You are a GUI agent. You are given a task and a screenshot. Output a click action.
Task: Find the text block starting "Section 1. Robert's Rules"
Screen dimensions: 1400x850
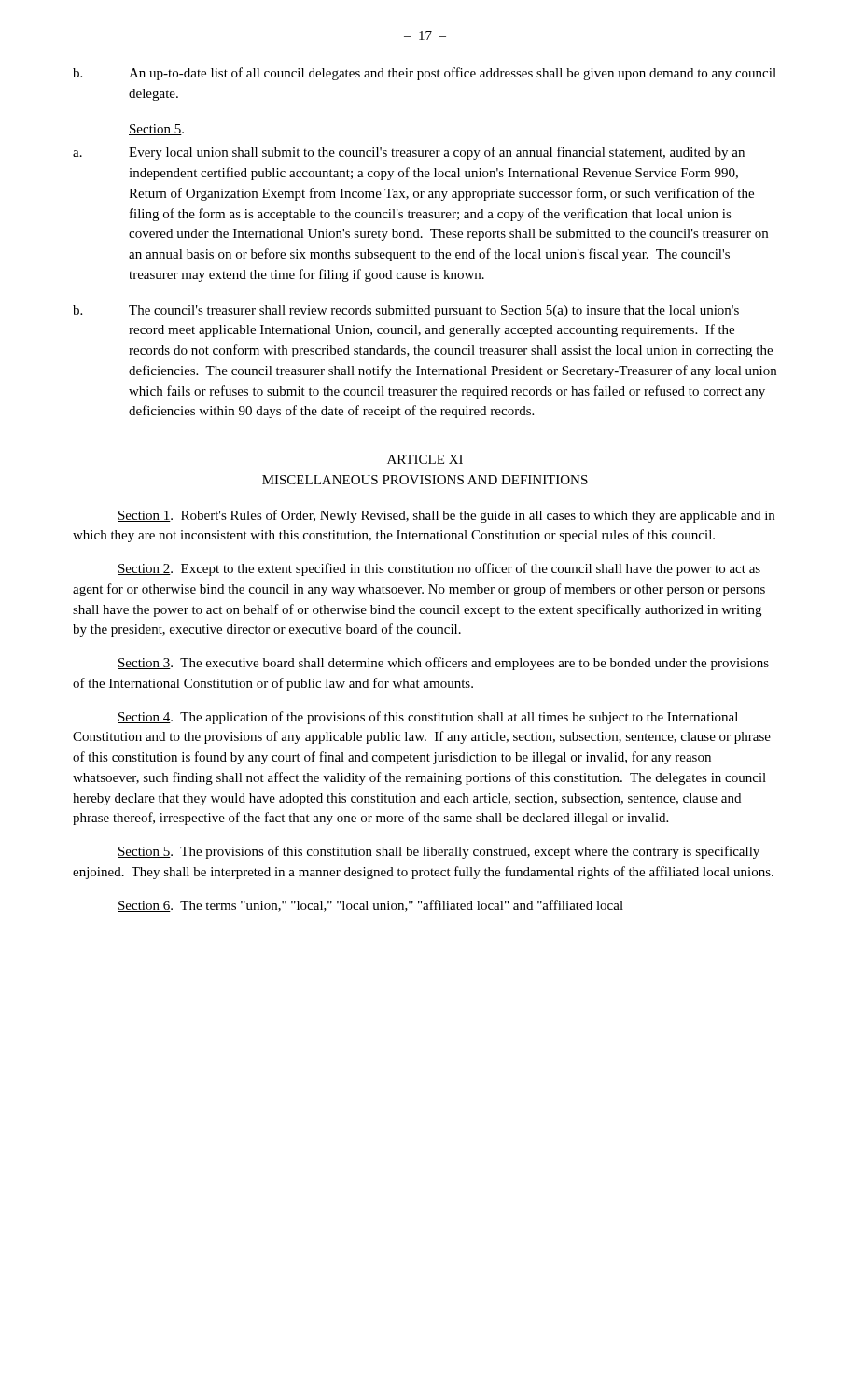click(x=424, y=525)
